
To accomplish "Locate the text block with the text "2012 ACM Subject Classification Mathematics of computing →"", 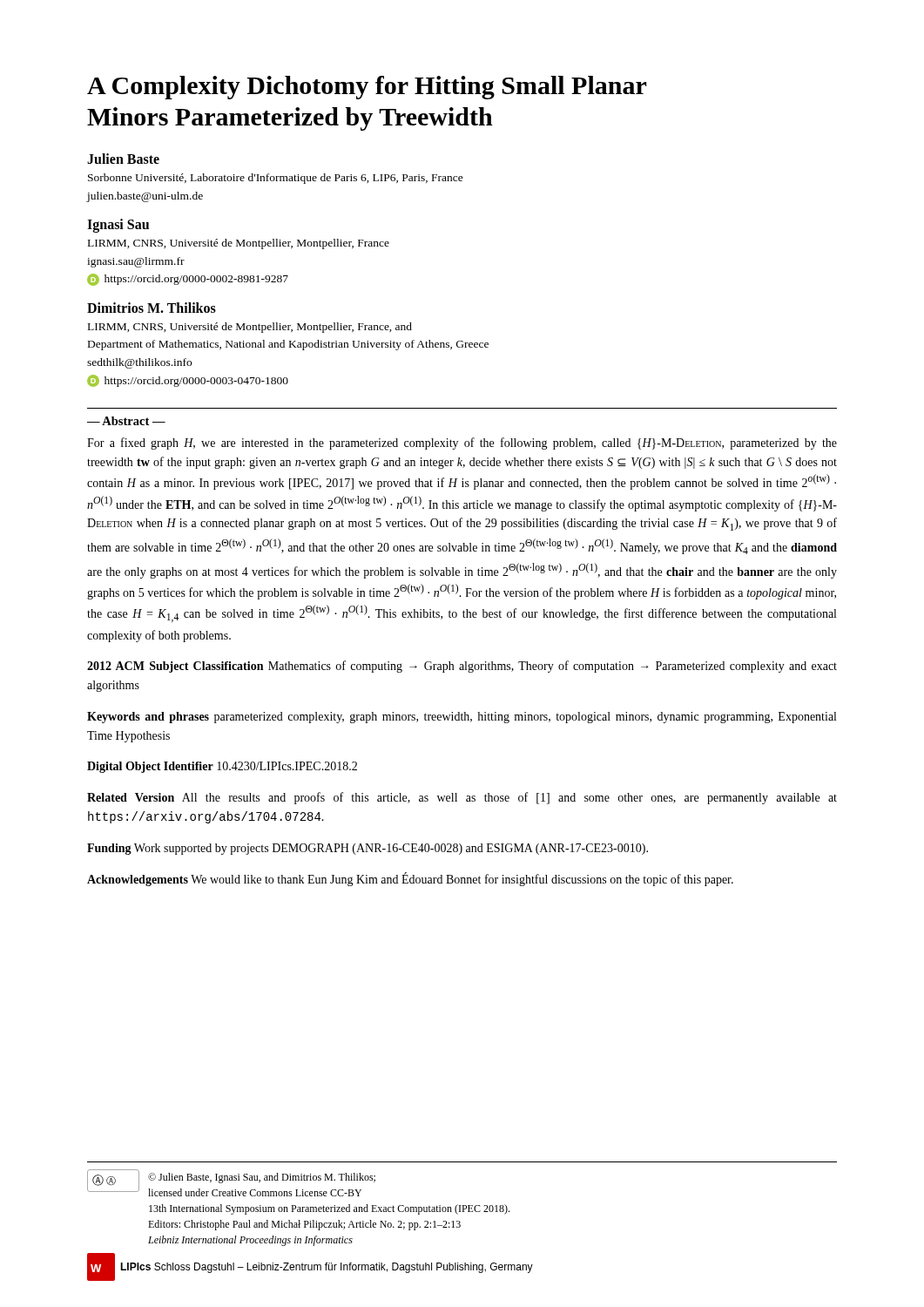I will (x=462, y=676).
